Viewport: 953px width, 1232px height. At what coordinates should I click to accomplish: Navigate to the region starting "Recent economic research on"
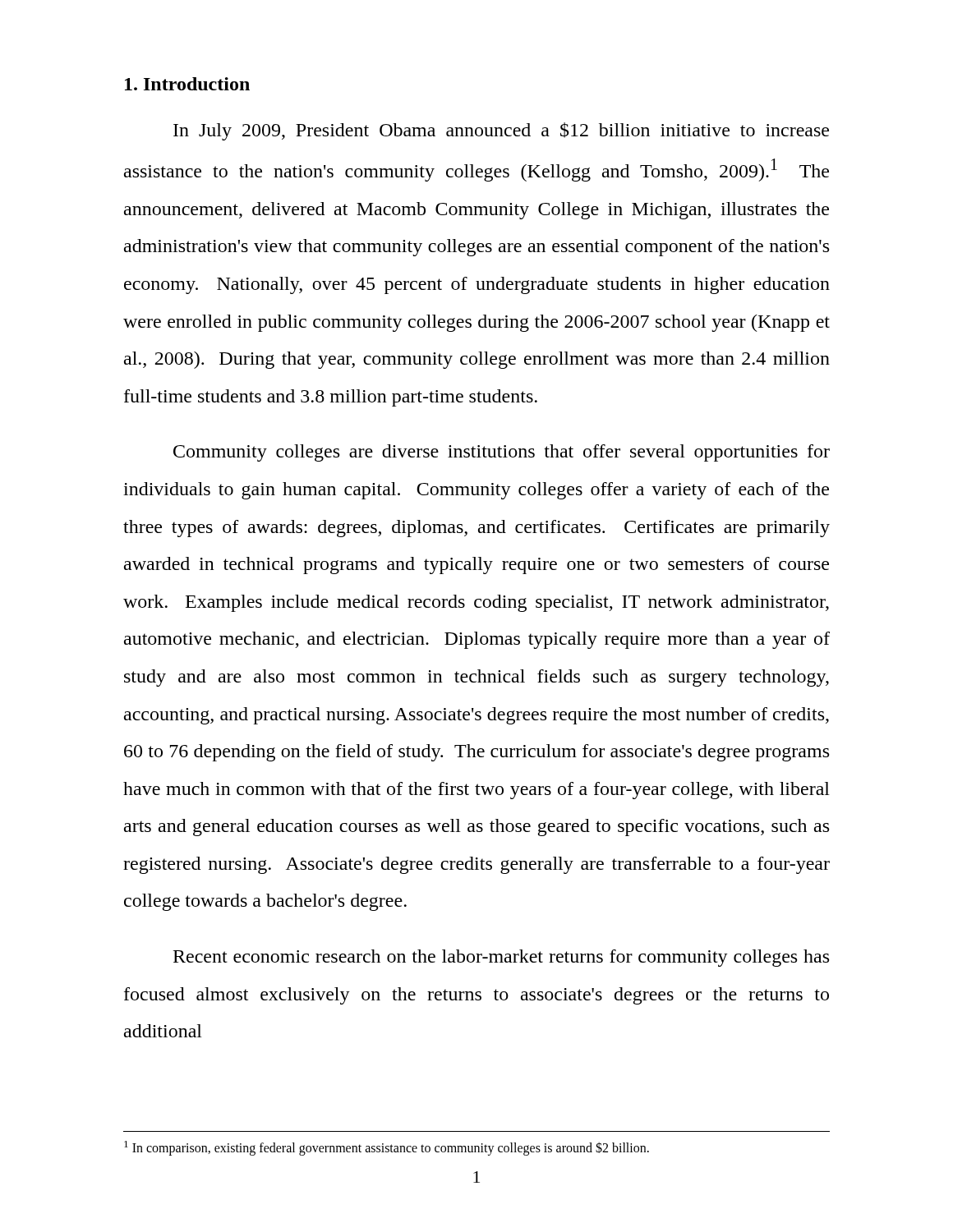coord(476,994)
